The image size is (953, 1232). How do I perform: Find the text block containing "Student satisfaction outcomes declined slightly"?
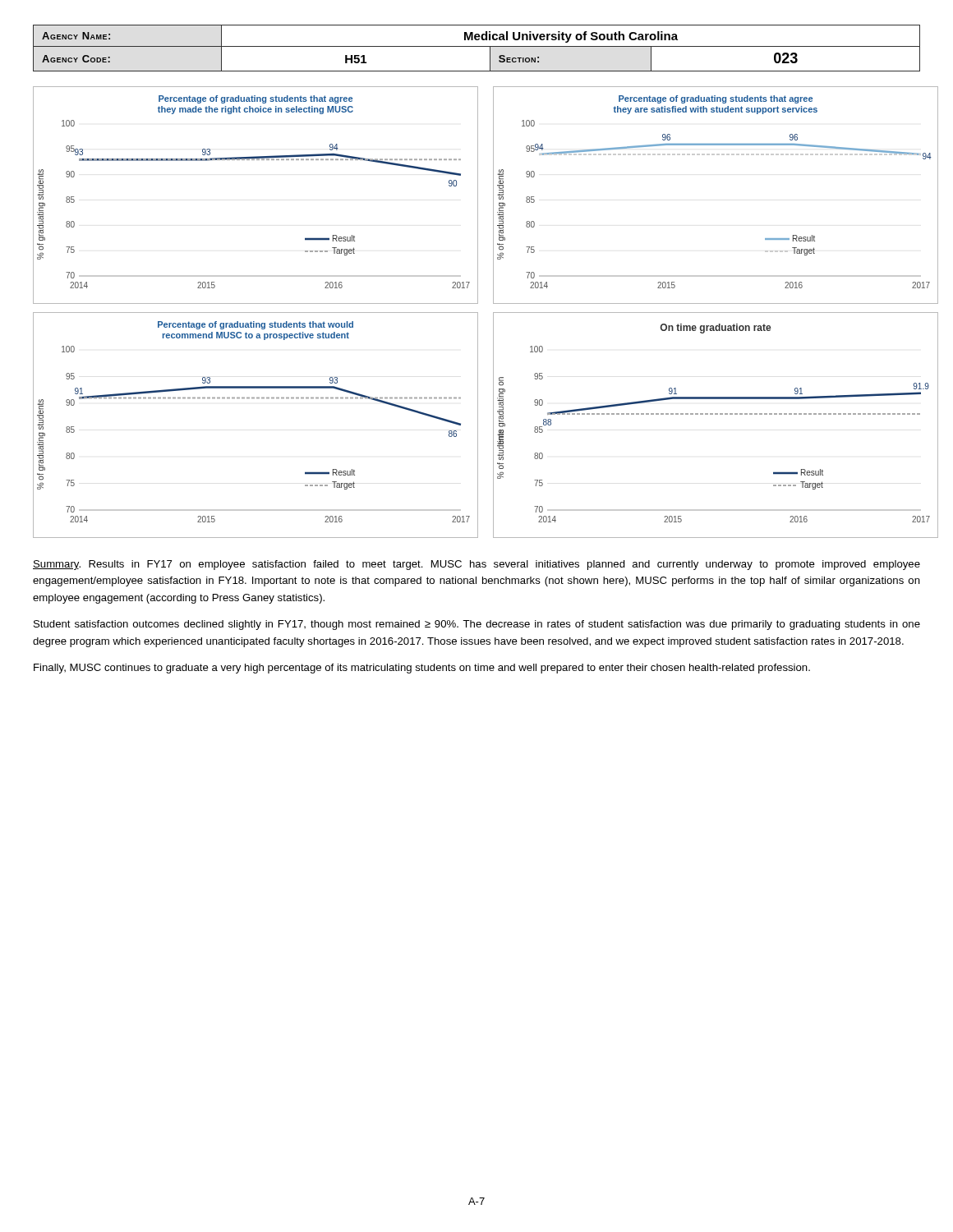click(476, 633)
